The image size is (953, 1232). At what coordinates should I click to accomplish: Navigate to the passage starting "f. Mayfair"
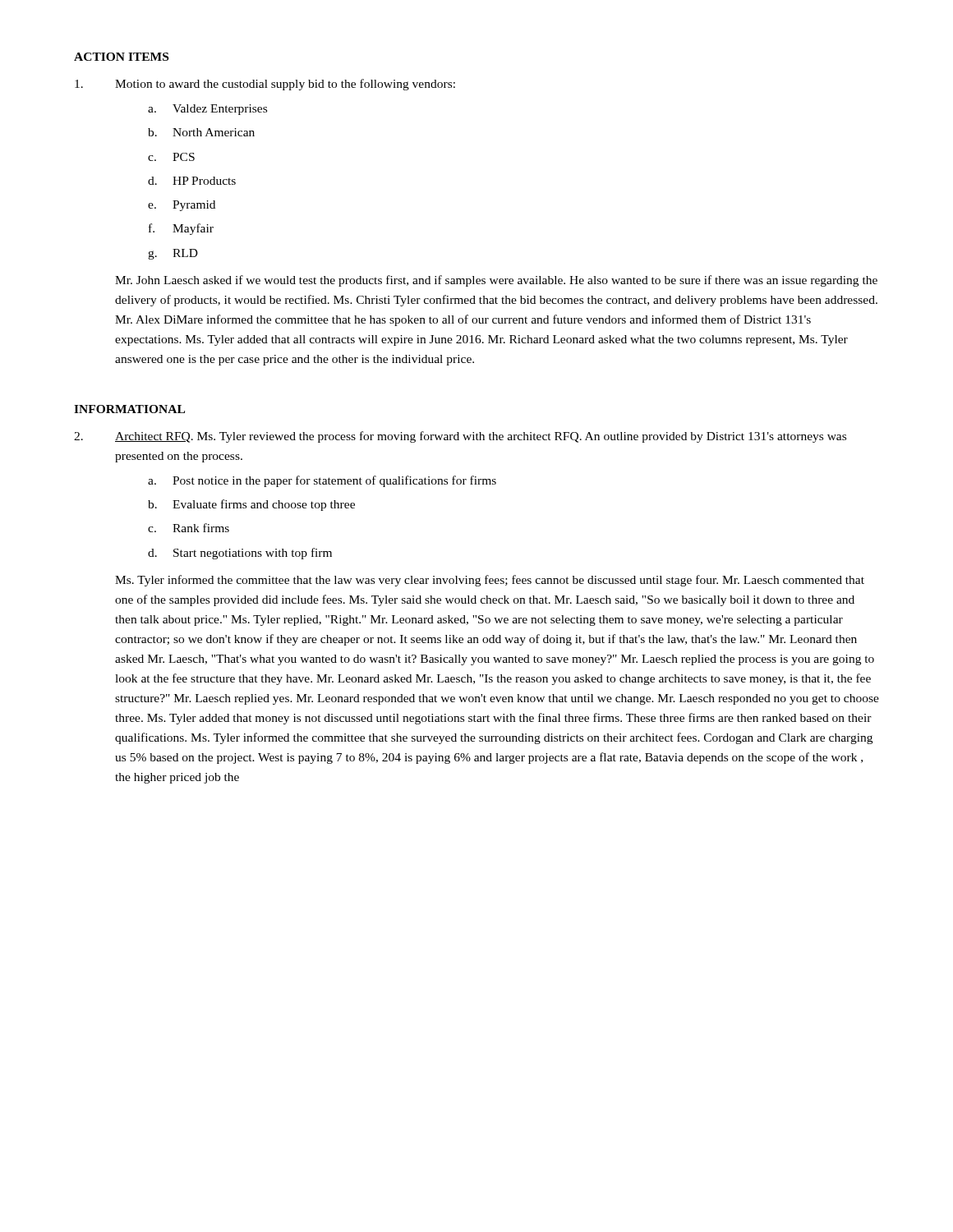tap(181, 228)
